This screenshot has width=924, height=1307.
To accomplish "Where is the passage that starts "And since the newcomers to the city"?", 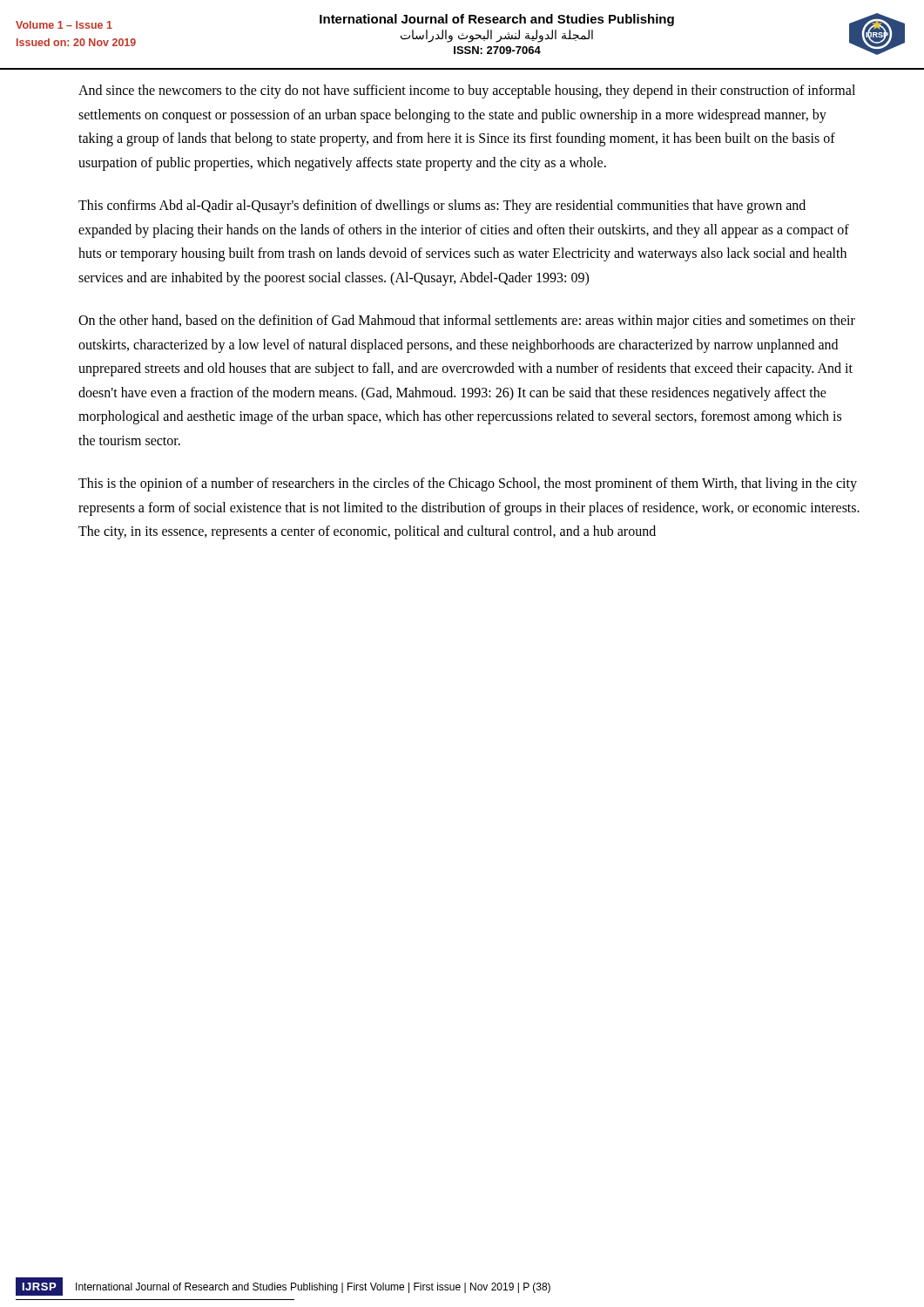I will [x=467, y=126].
